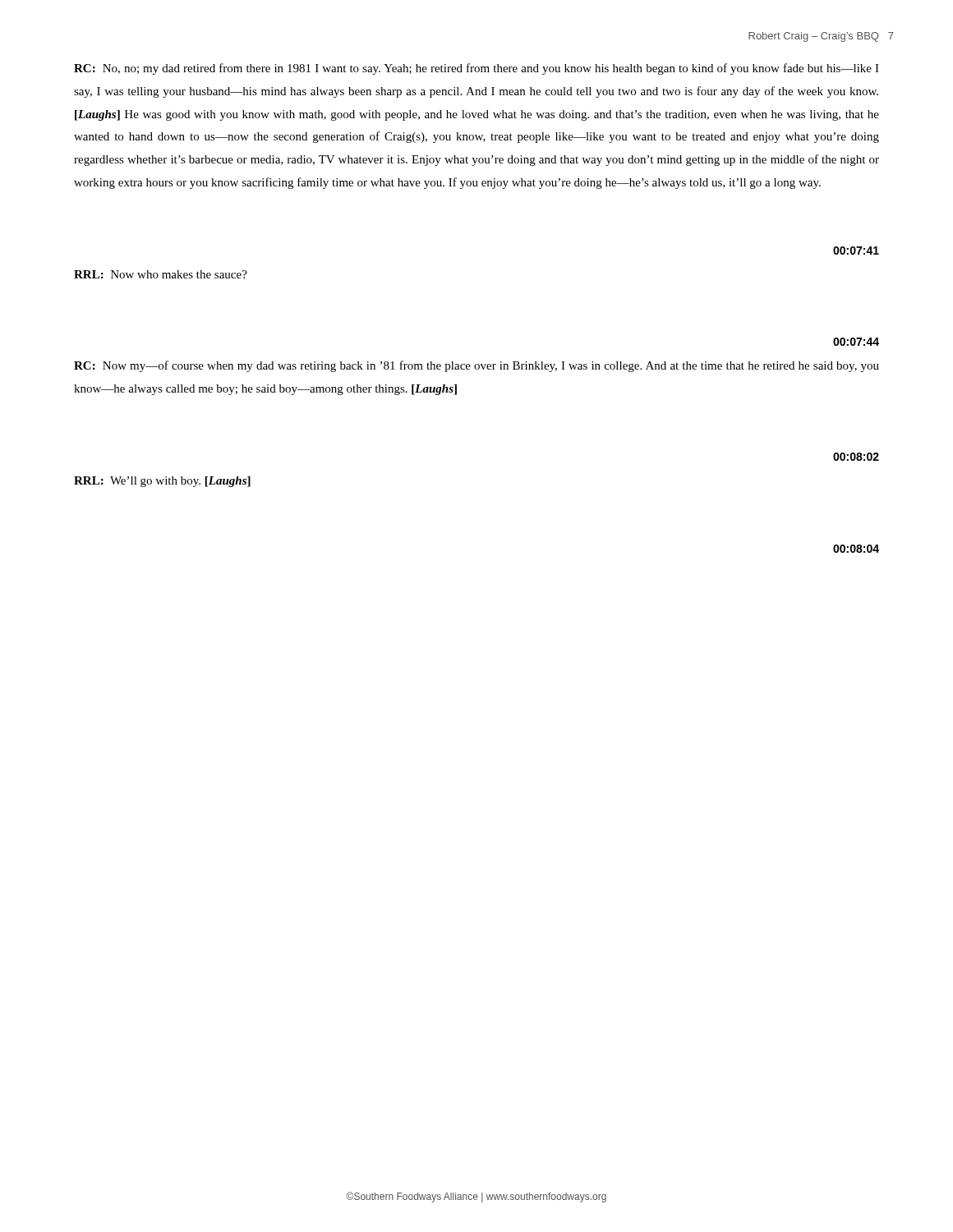The image size is (953, 1232).
Task: Navigate to the region starting "RC: Now my—of course when my"
Action: 476,377
